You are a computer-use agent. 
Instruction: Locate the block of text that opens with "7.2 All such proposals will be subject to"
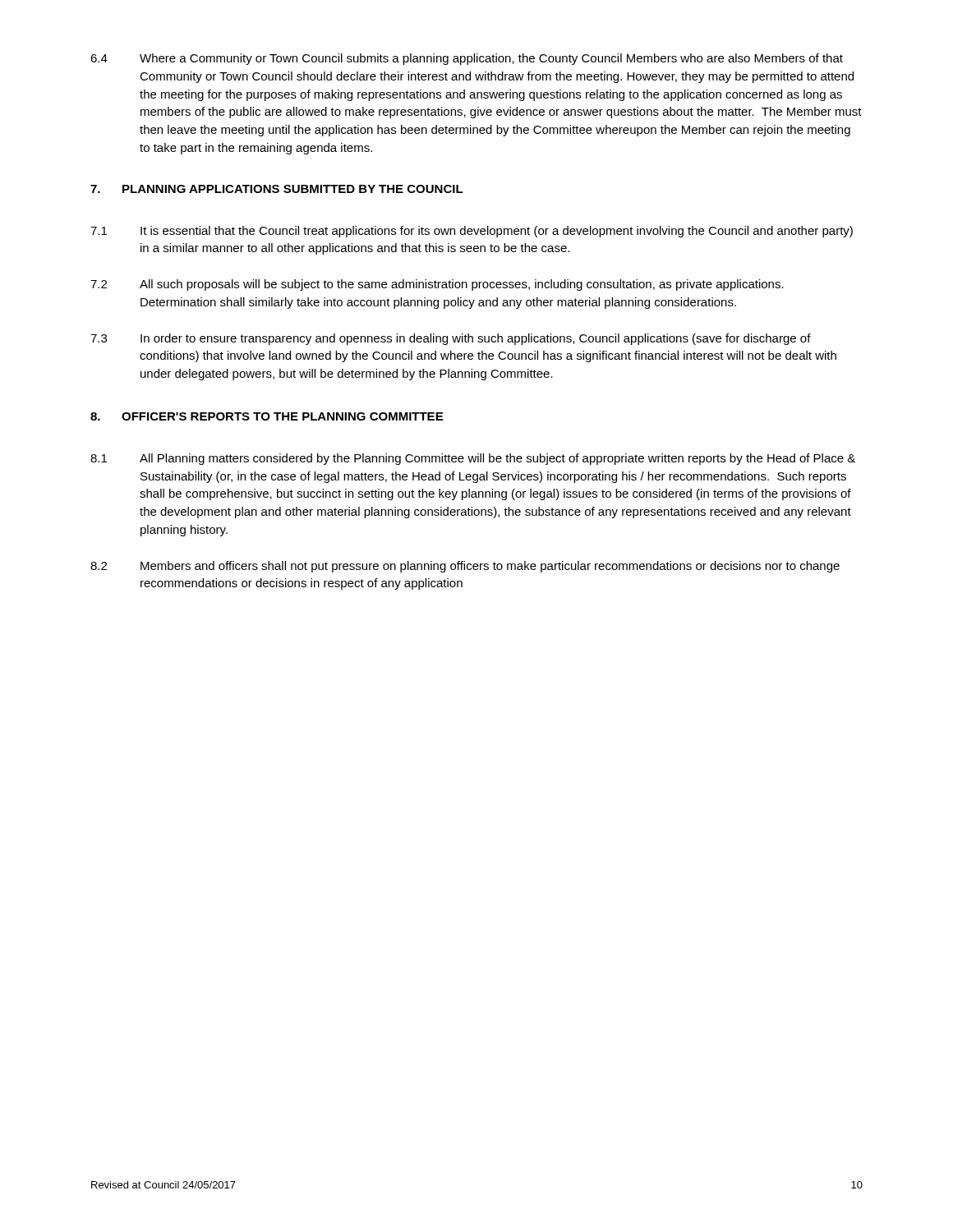476,293
